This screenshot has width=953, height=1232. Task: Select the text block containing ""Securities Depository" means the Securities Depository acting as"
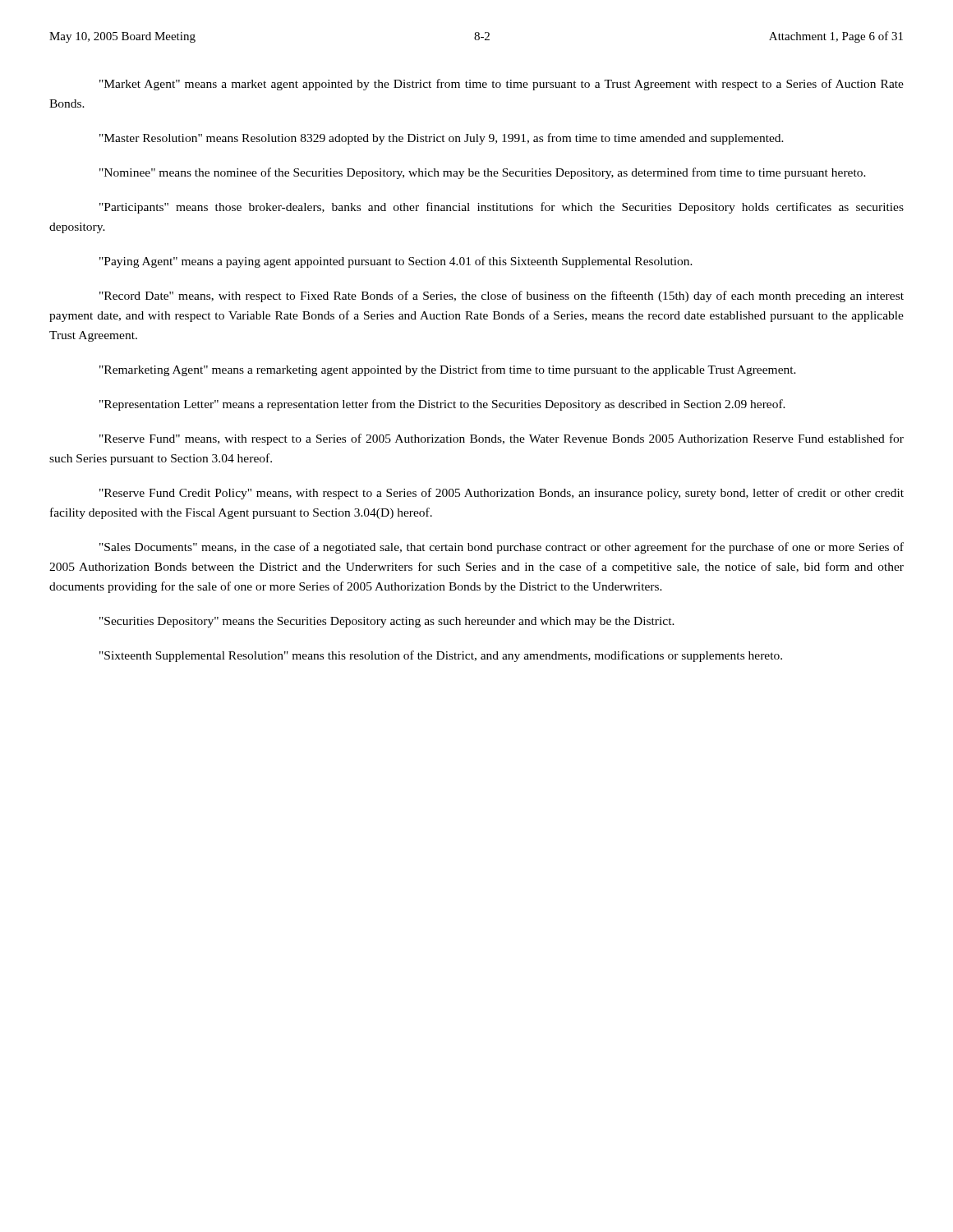pos(387,621)
